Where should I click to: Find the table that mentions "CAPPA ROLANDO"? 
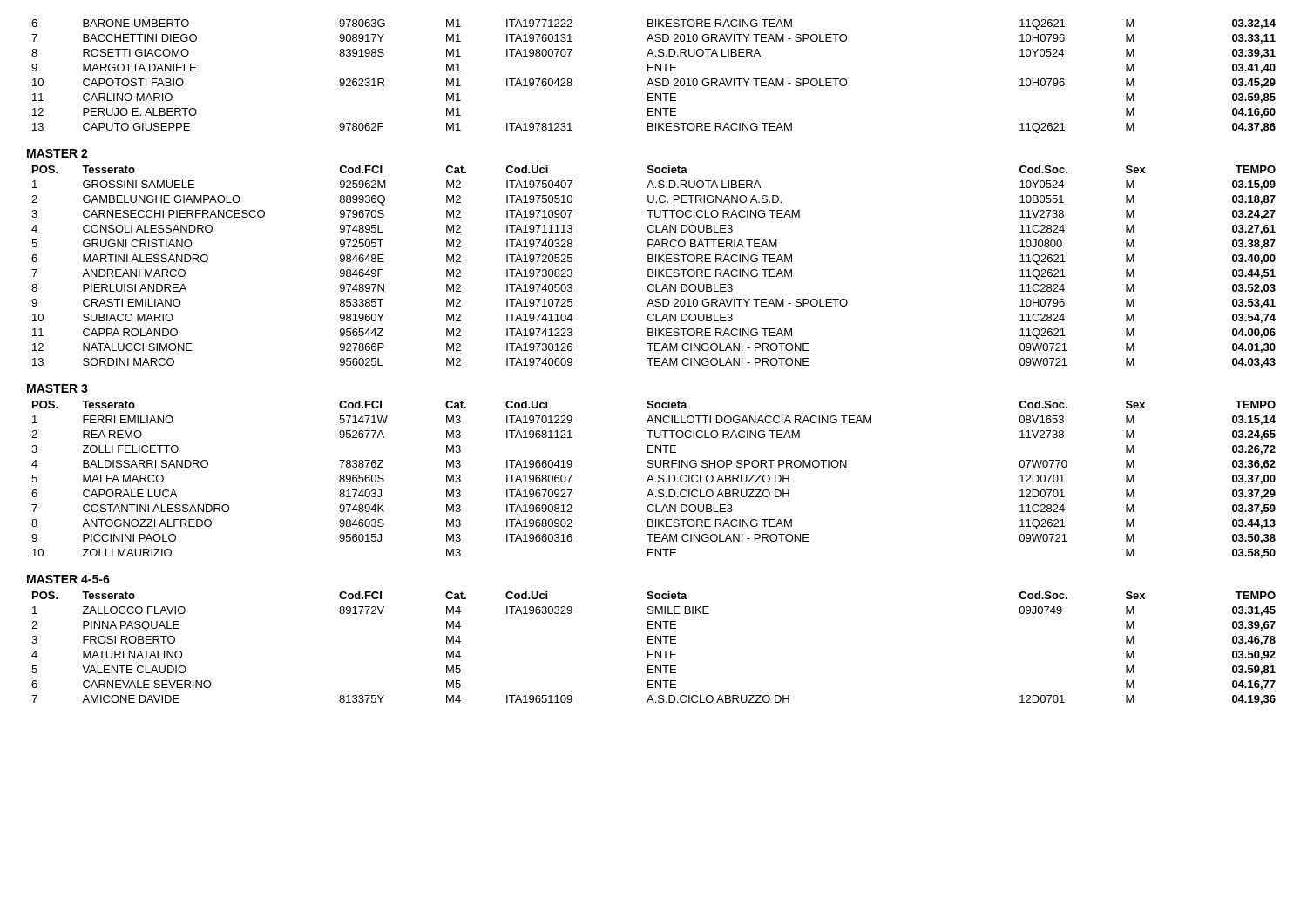coord(654,266)
